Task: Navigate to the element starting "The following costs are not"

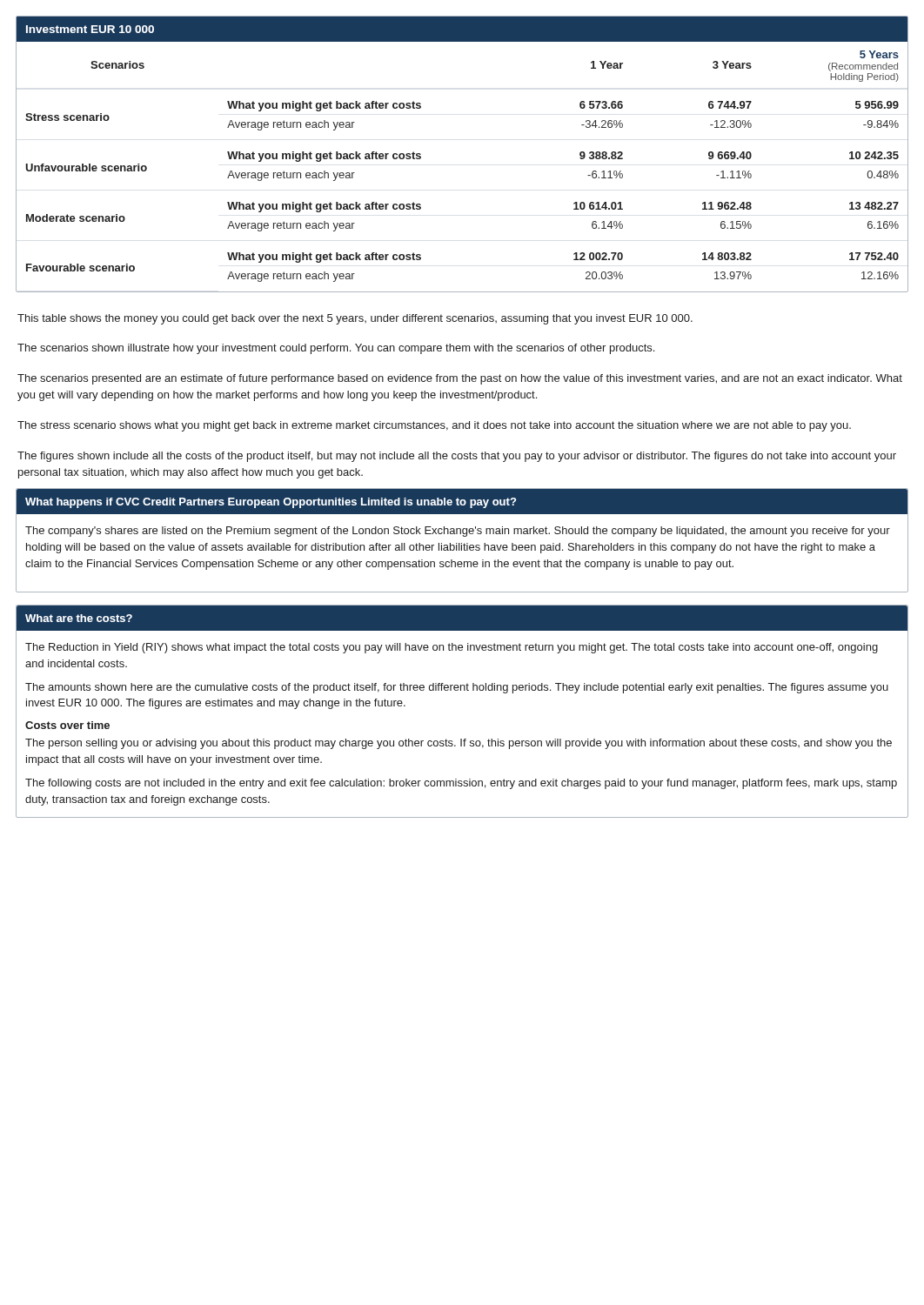Action: [x=461, y=791]
